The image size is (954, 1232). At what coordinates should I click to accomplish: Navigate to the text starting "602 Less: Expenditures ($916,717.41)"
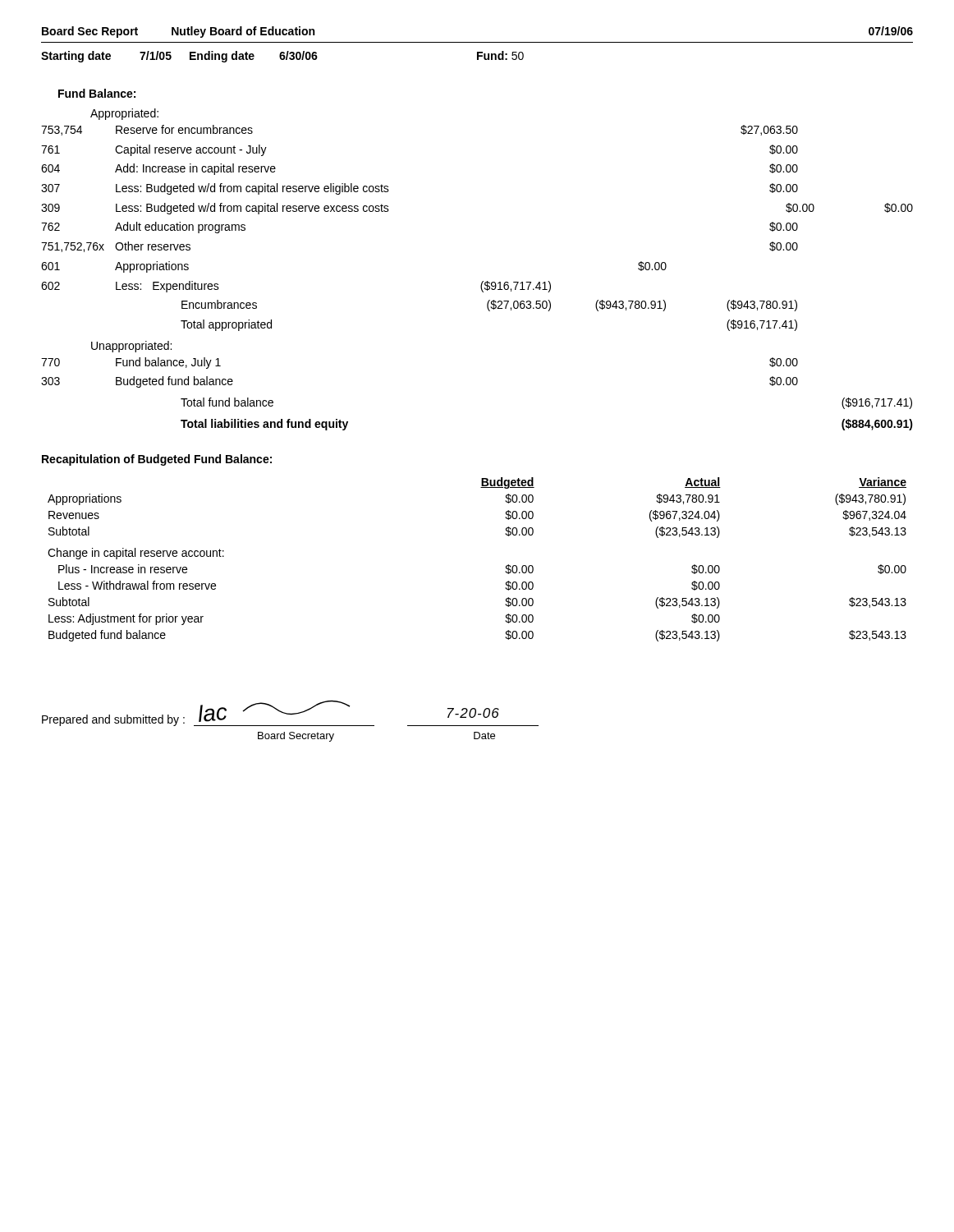[49, 286]
